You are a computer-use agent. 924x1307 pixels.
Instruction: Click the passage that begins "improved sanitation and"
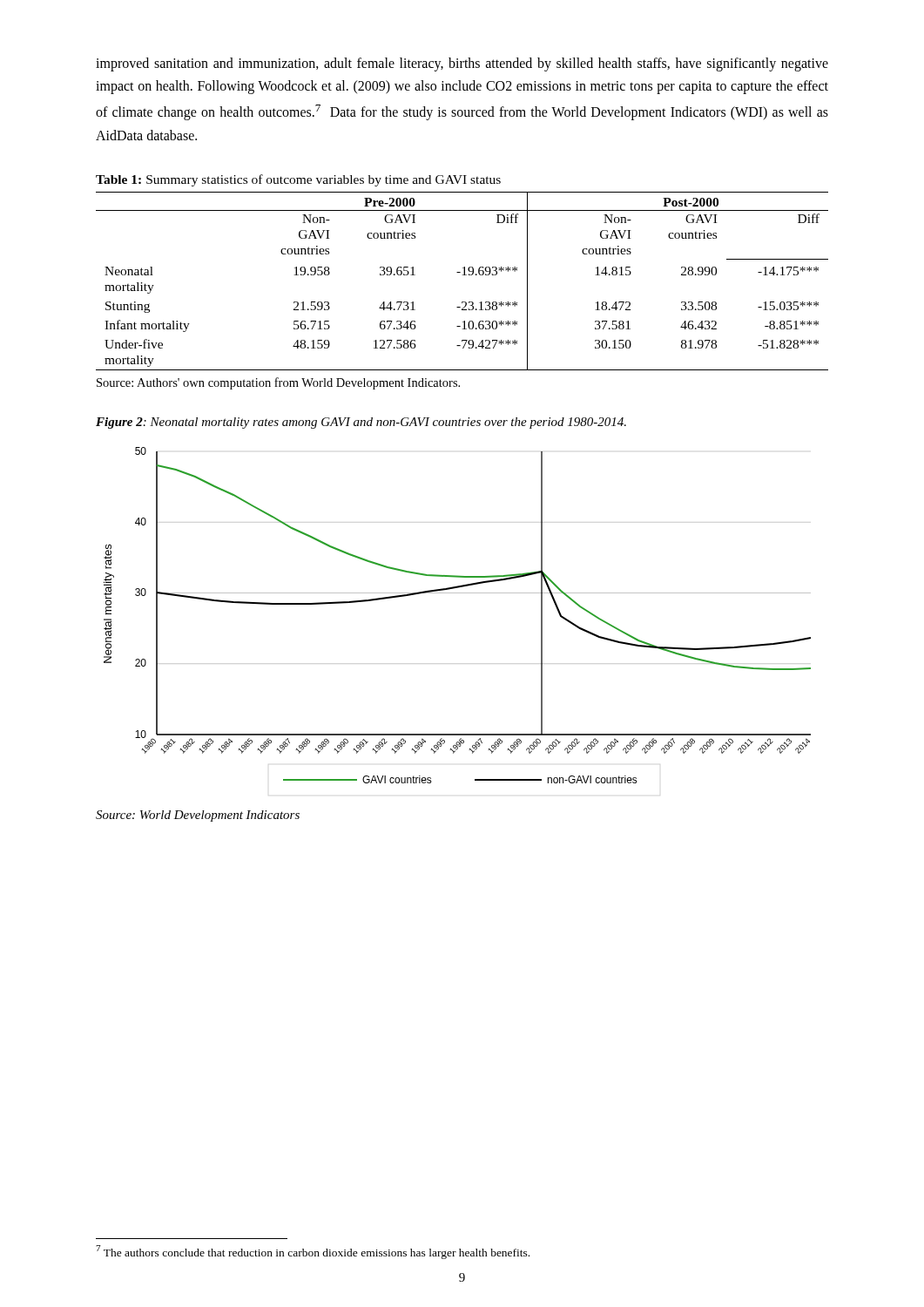pyautogui.click(x=462, y=99)
